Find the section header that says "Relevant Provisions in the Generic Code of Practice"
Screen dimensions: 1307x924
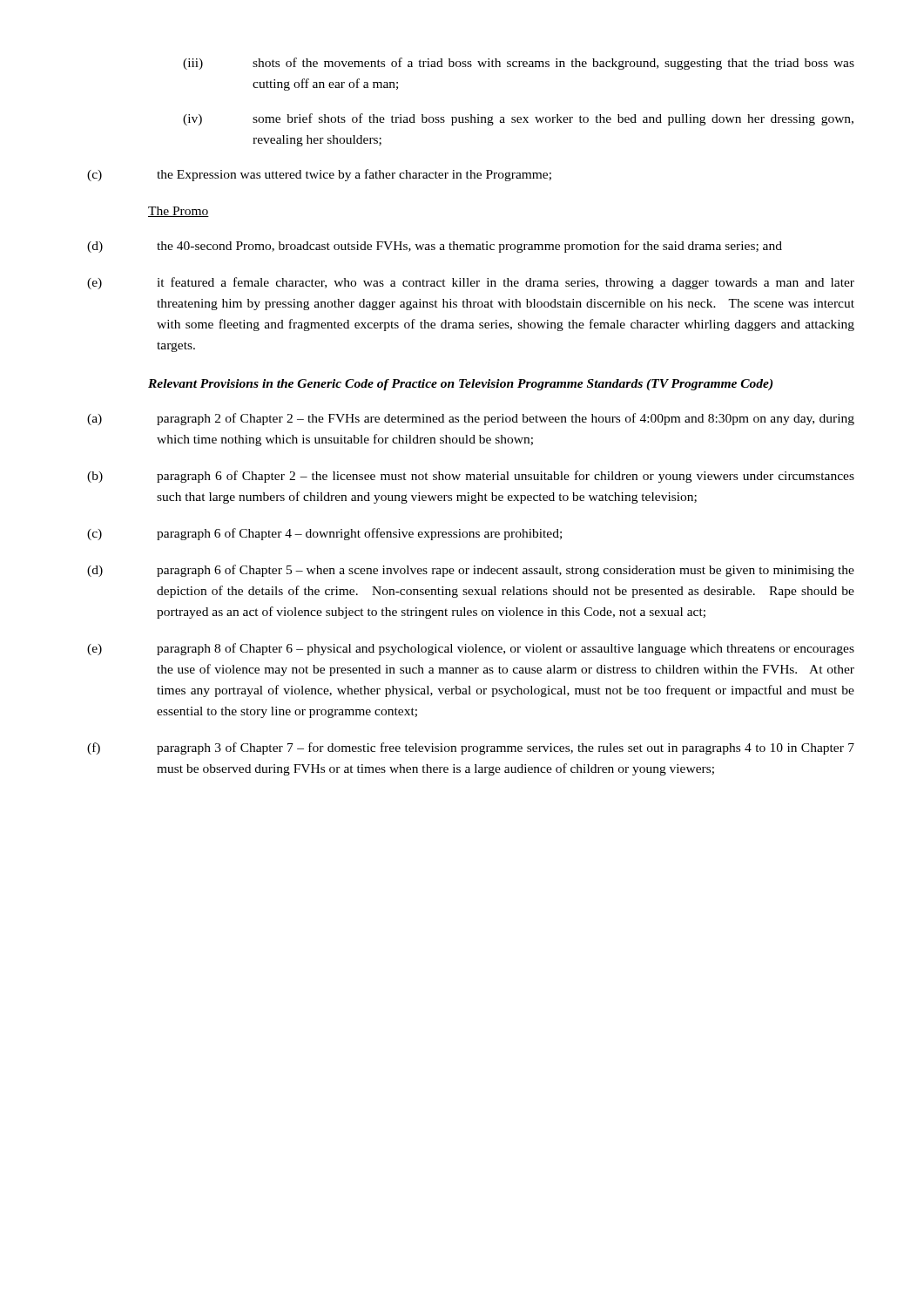click(461, 383)
